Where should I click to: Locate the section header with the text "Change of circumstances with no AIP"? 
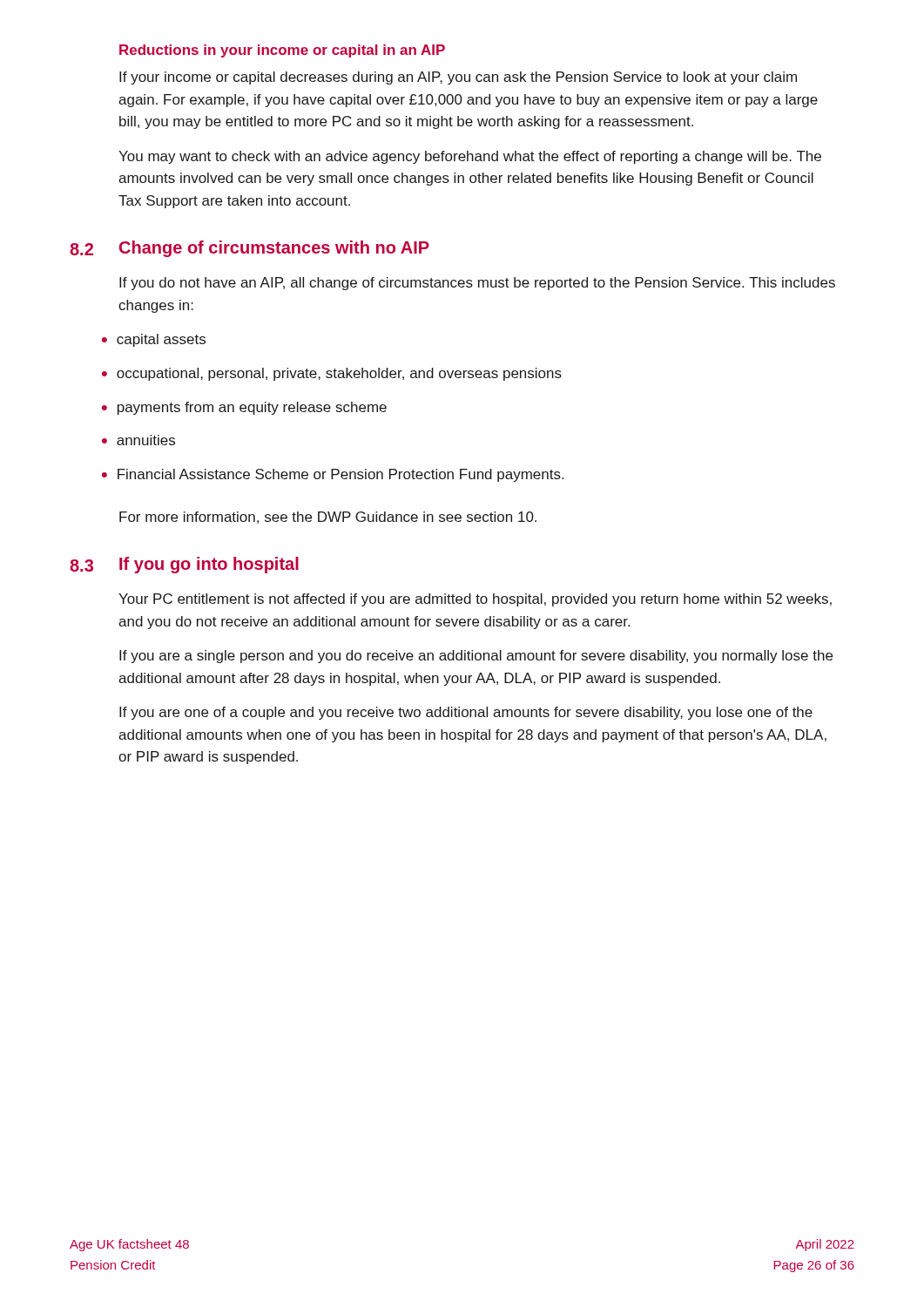tap(274, 247)
